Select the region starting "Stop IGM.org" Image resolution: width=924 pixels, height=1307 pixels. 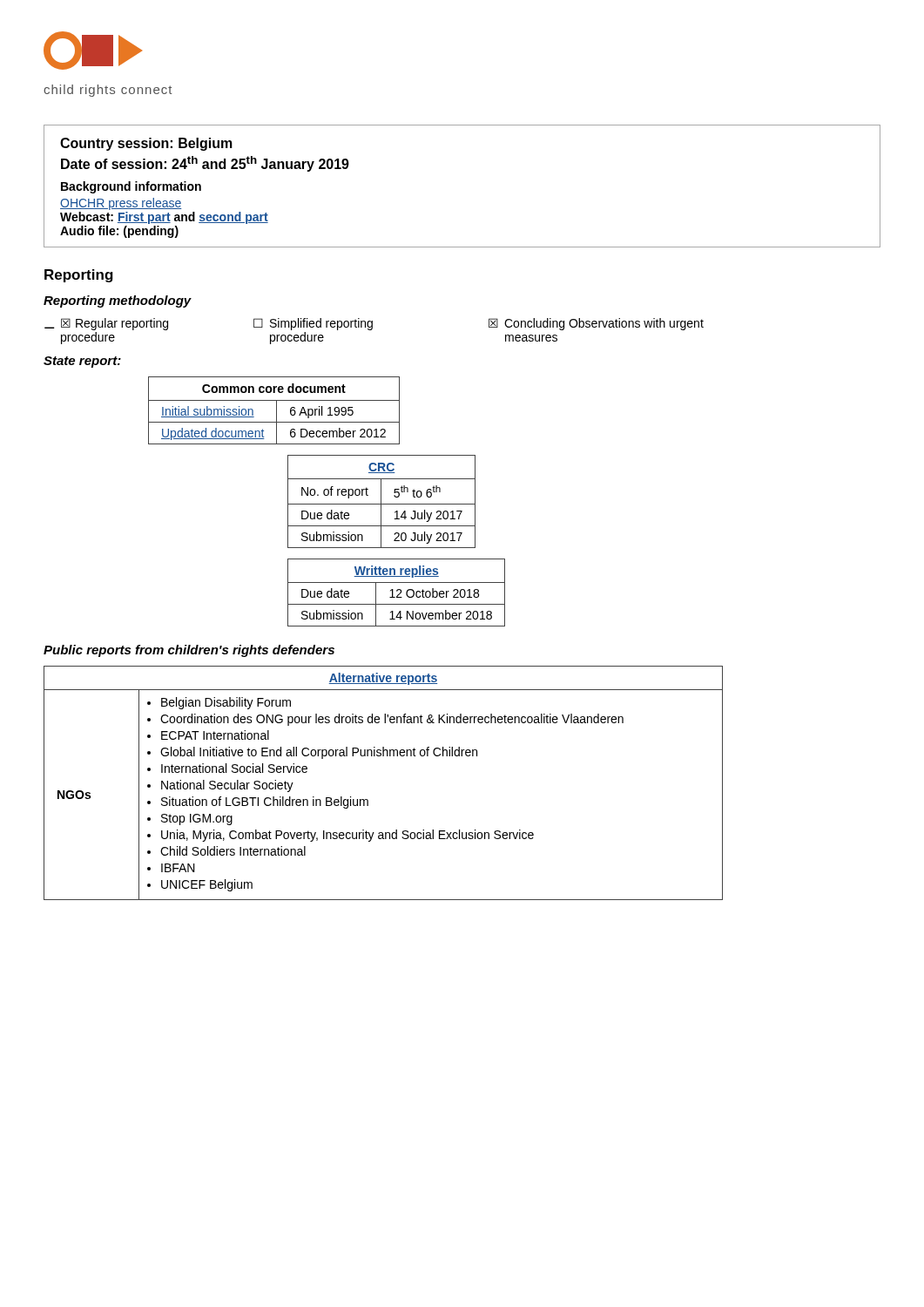(x=196, y=818)
